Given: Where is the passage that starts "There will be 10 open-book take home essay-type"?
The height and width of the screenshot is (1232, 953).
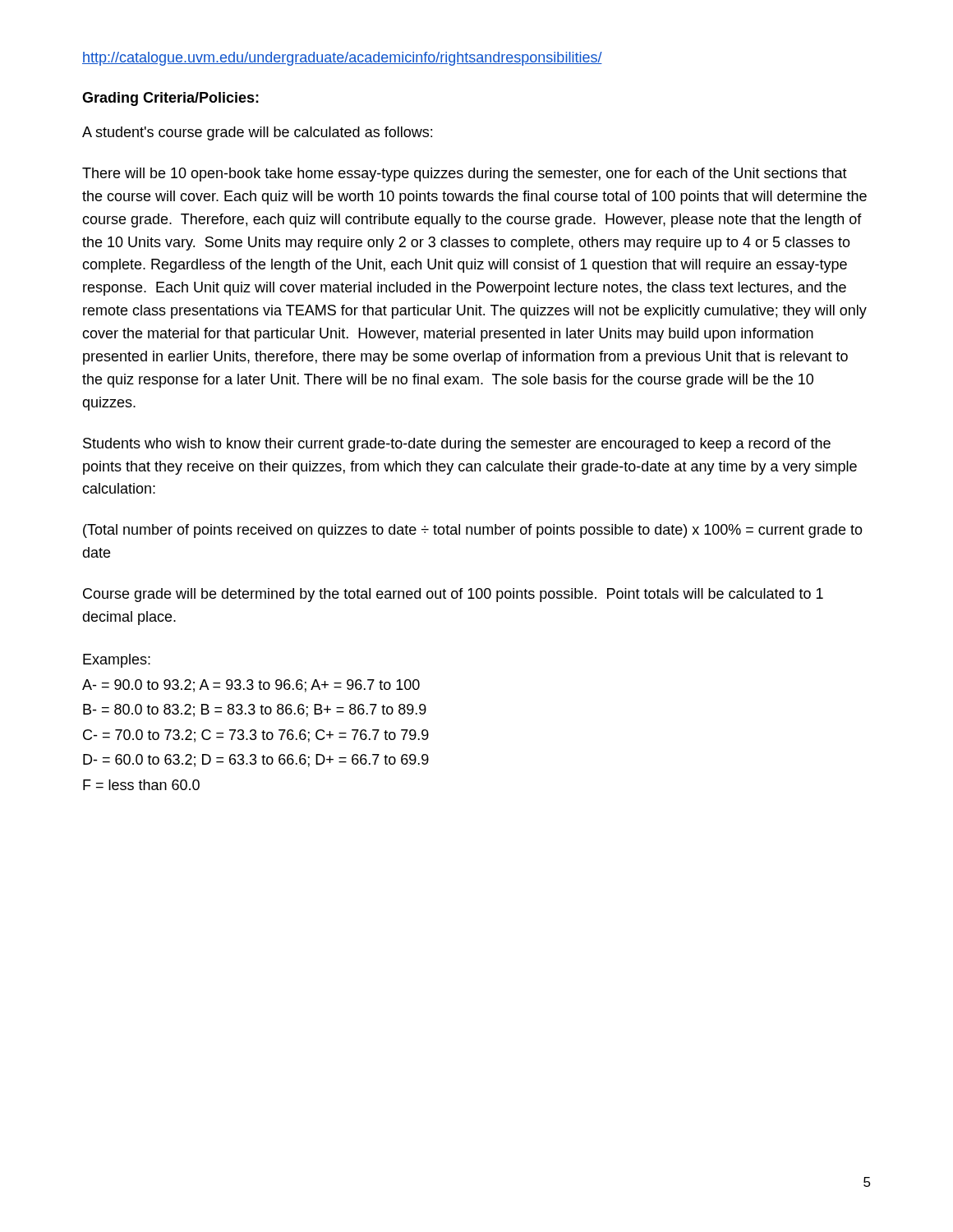Looking at the screenshot, I should (x=475, y=288).
